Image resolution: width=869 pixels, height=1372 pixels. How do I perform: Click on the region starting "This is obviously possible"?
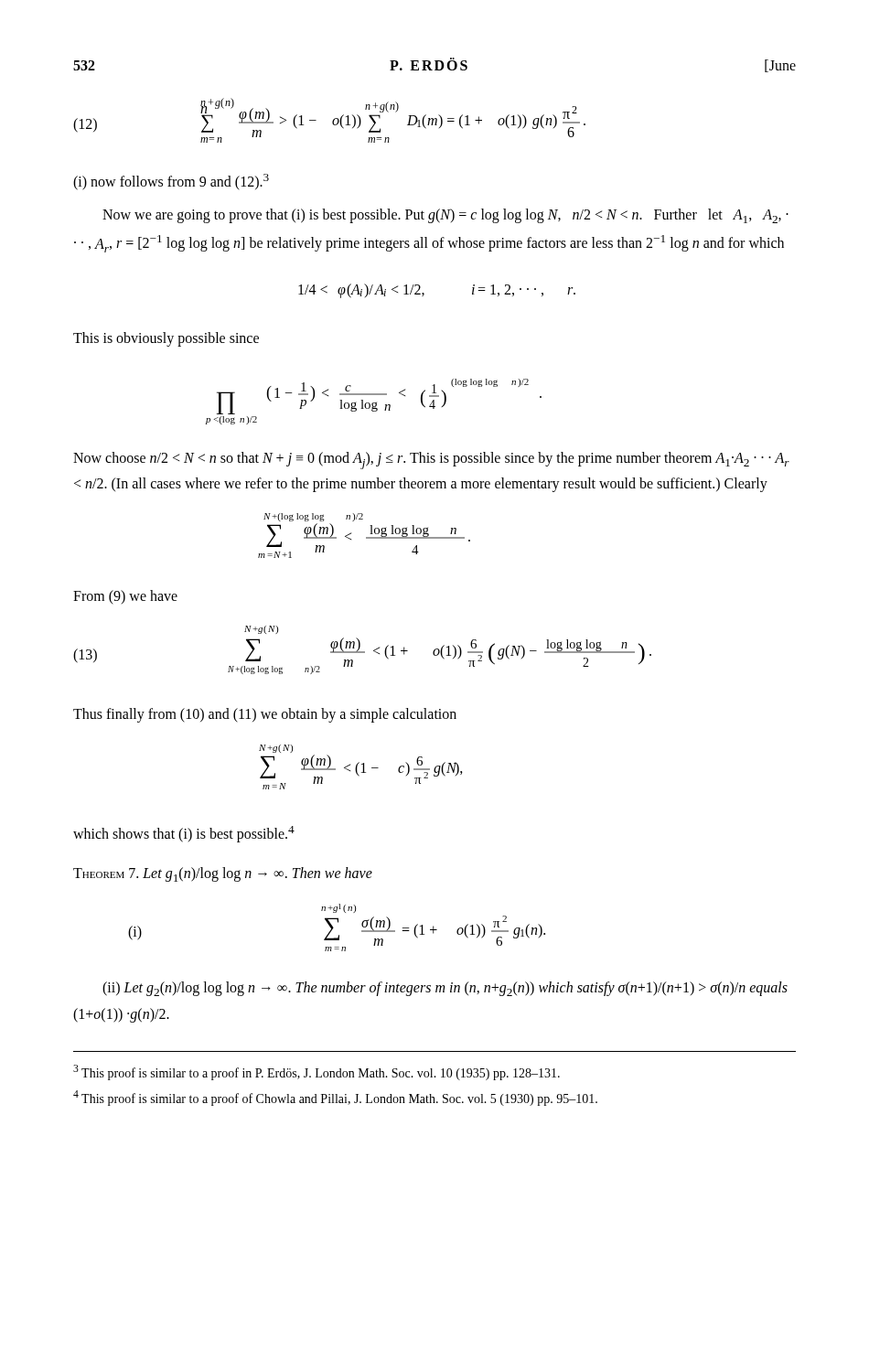166,338
